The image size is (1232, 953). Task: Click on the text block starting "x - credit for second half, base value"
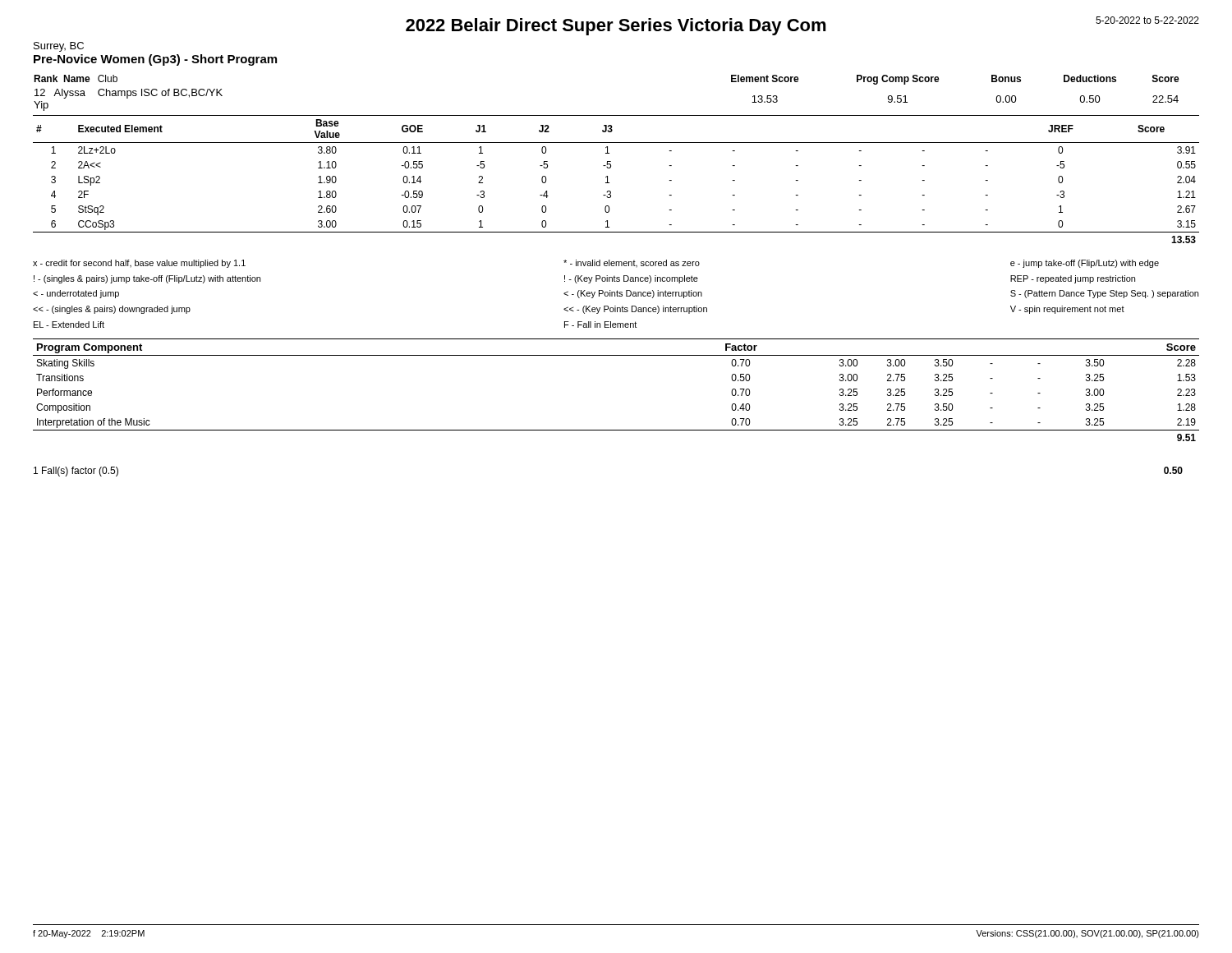139,264
